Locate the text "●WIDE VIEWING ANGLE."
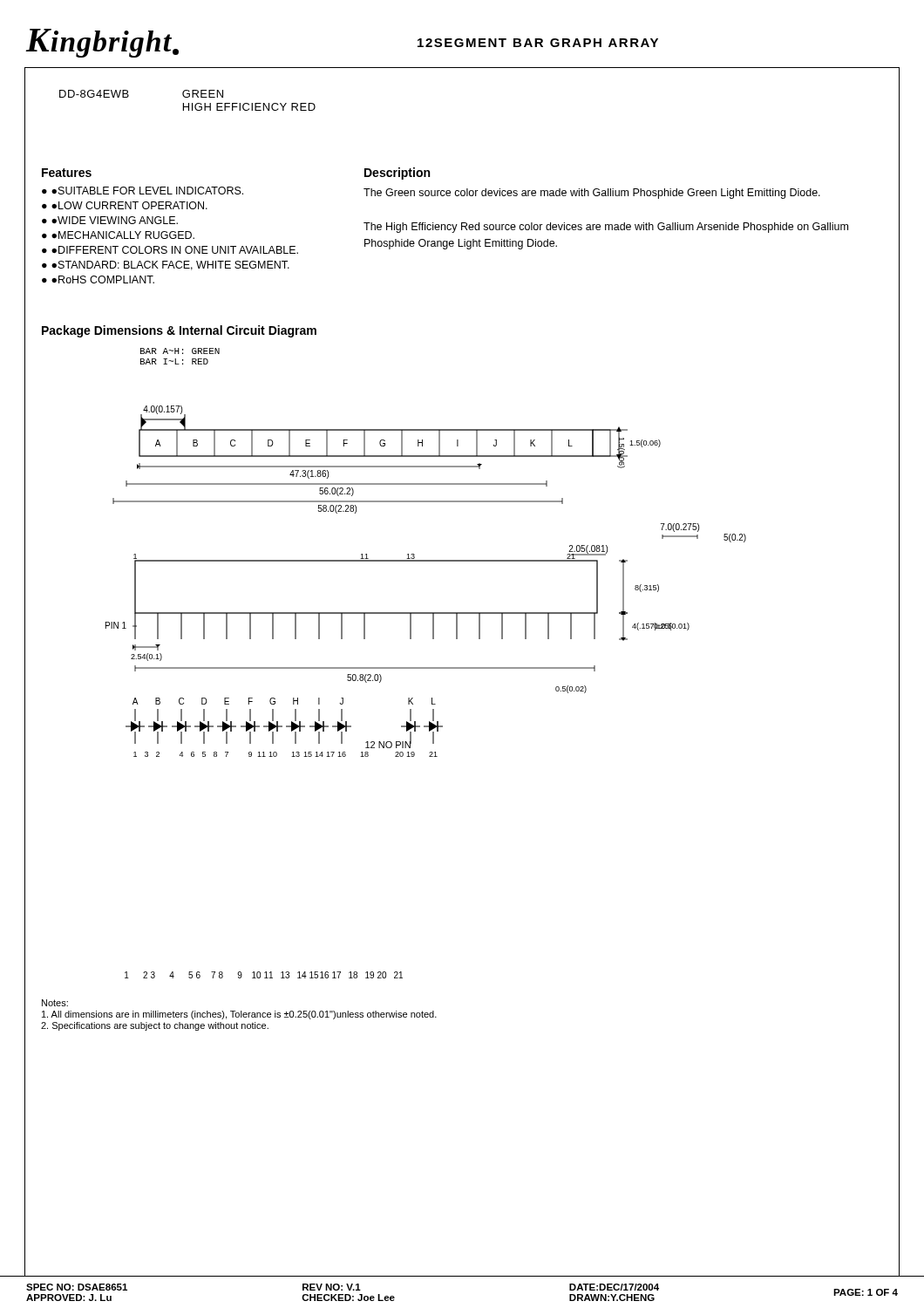This screenshot has width=924, height=1308. point(115,221)
